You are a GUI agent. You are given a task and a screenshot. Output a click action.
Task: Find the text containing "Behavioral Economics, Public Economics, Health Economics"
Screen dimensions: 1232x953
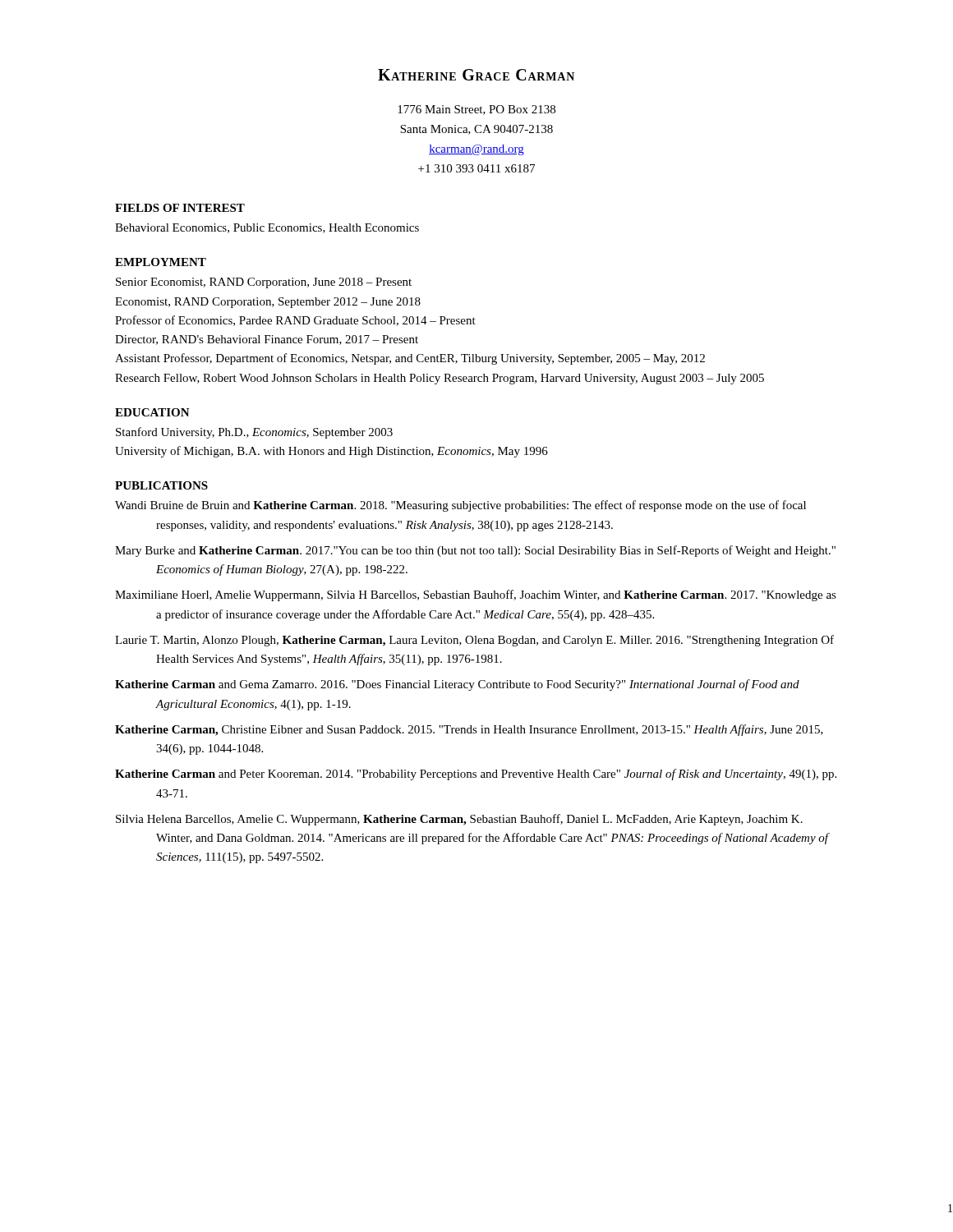point(267,227)
